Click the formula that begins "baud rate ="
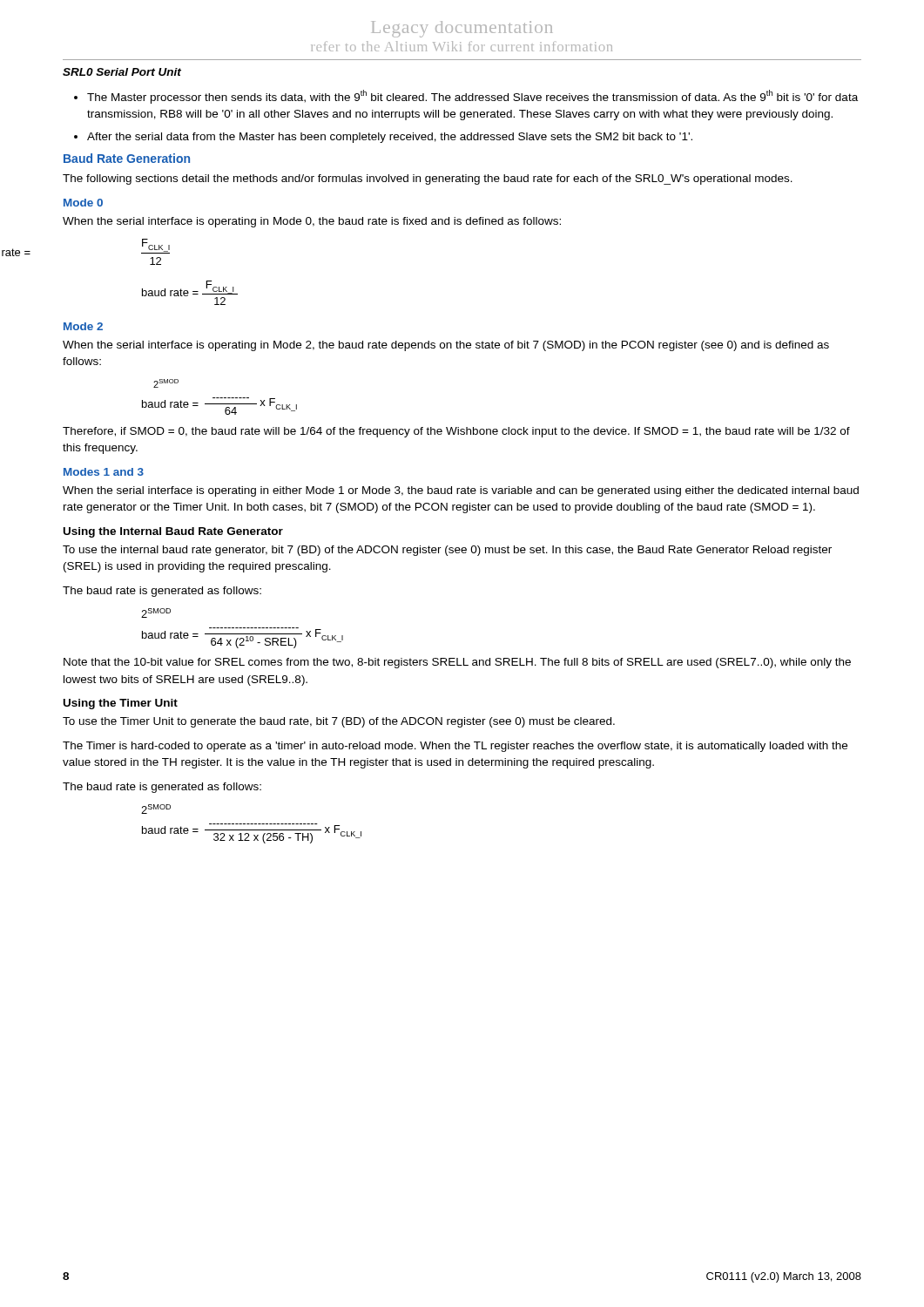Screen dimensions: 1307x924 (189, 293)
